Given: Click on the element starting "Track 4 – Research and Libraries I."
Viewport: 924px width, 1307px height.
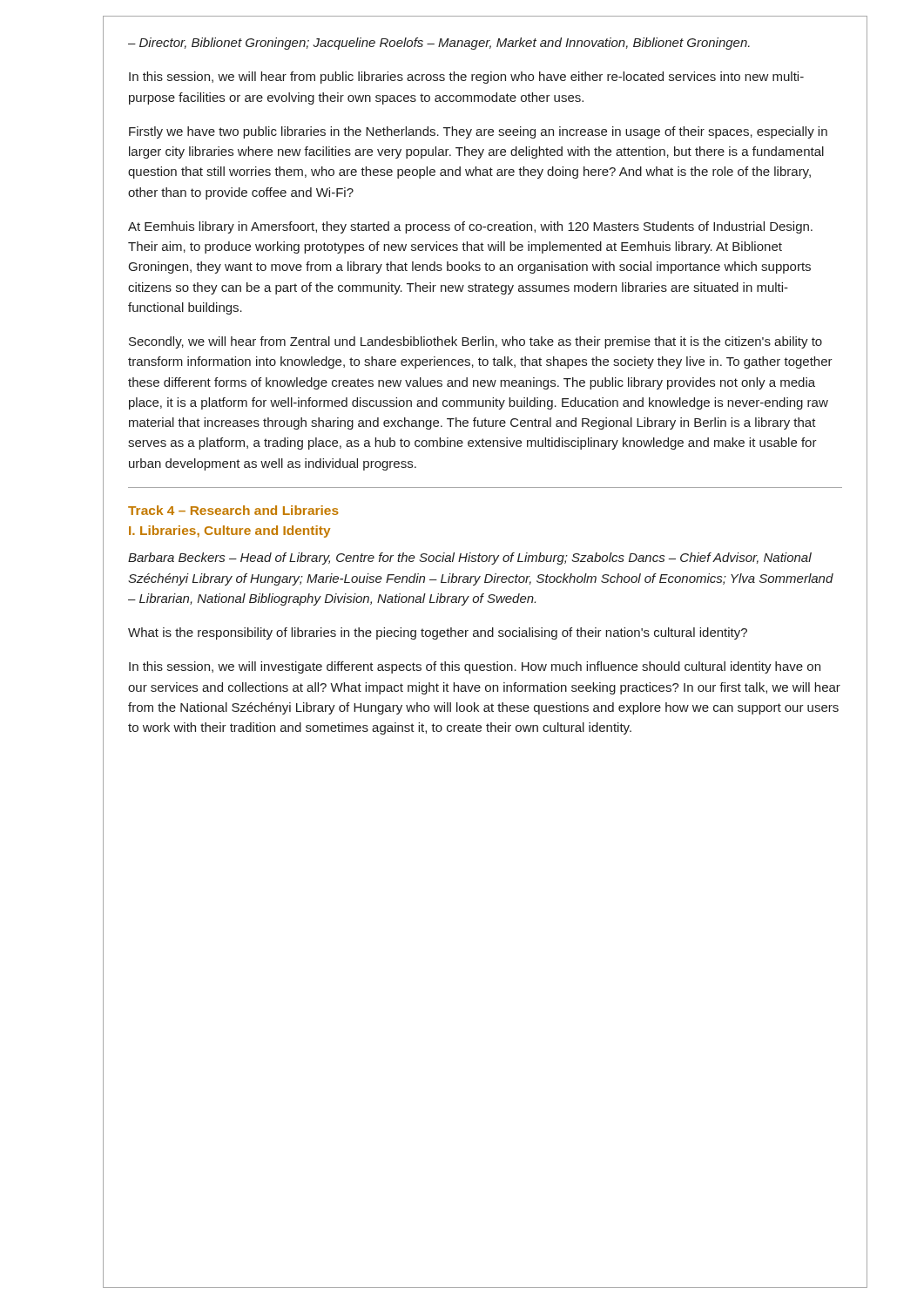Looking at the screenshot, I should (x=233, y=510).
